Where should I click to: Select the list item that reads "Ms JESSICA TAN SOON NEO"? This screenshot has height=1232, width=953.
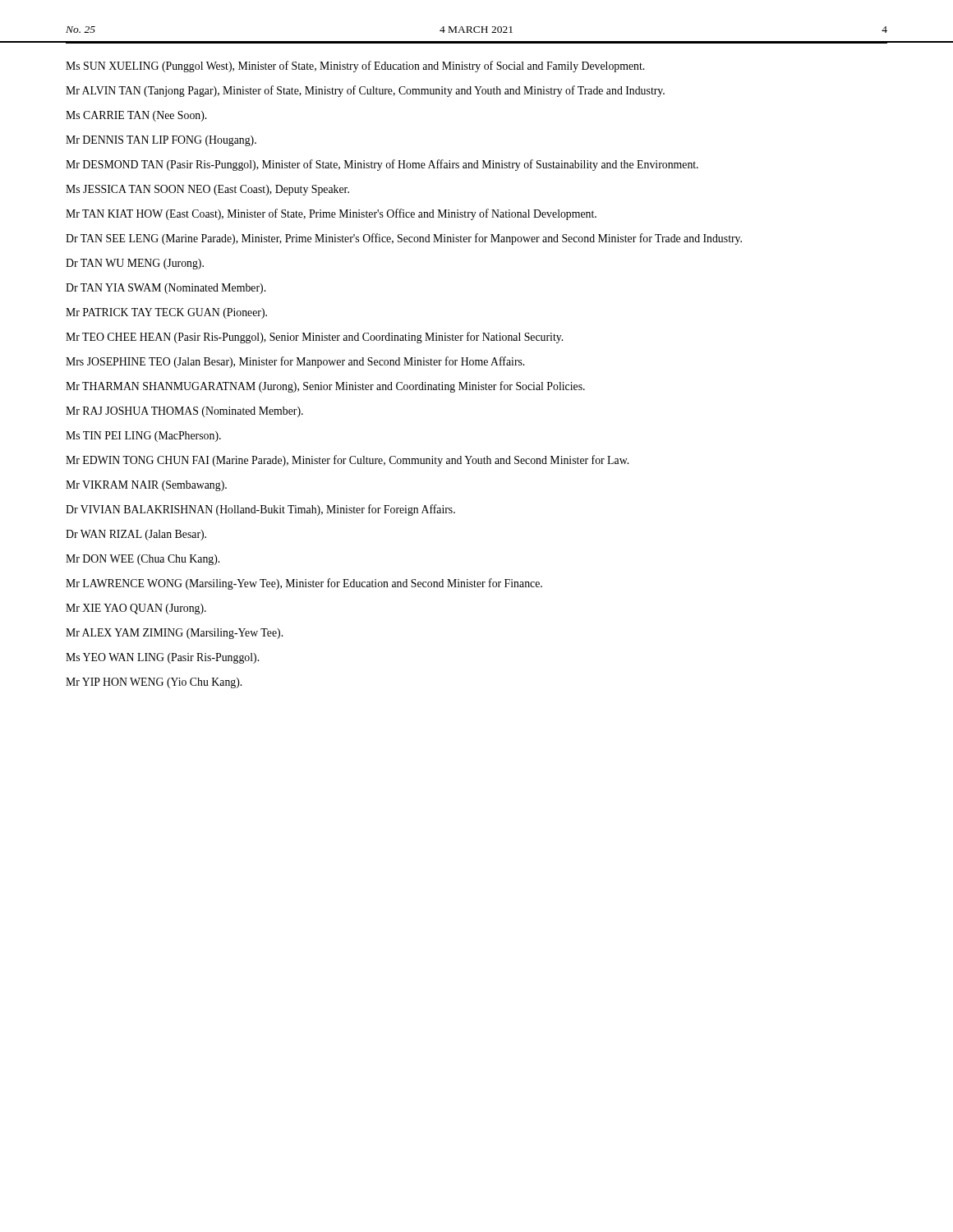tap(208, 189)
